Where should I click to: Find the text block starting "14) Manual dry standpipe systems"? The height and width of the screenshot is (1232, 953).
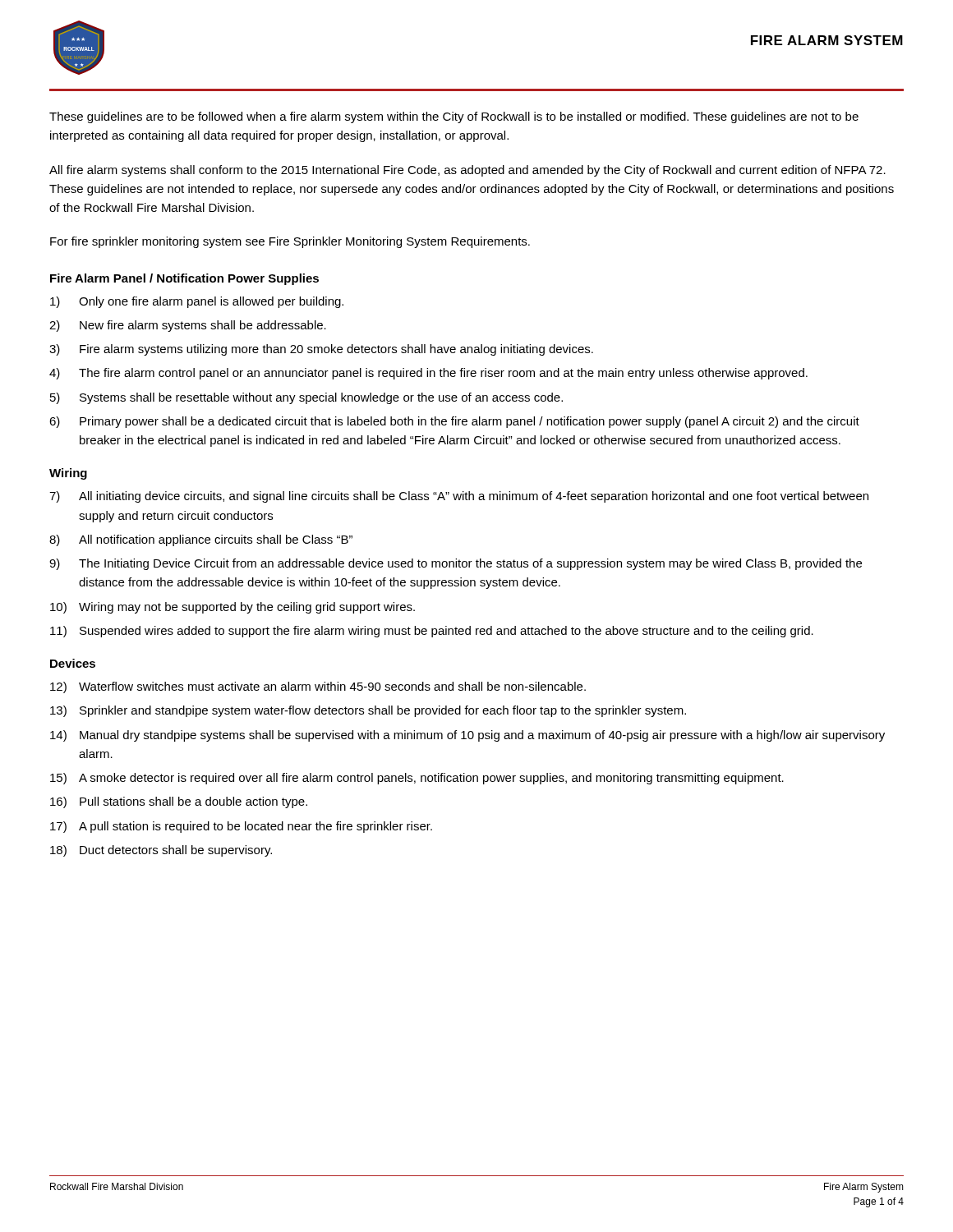(476, 744)
